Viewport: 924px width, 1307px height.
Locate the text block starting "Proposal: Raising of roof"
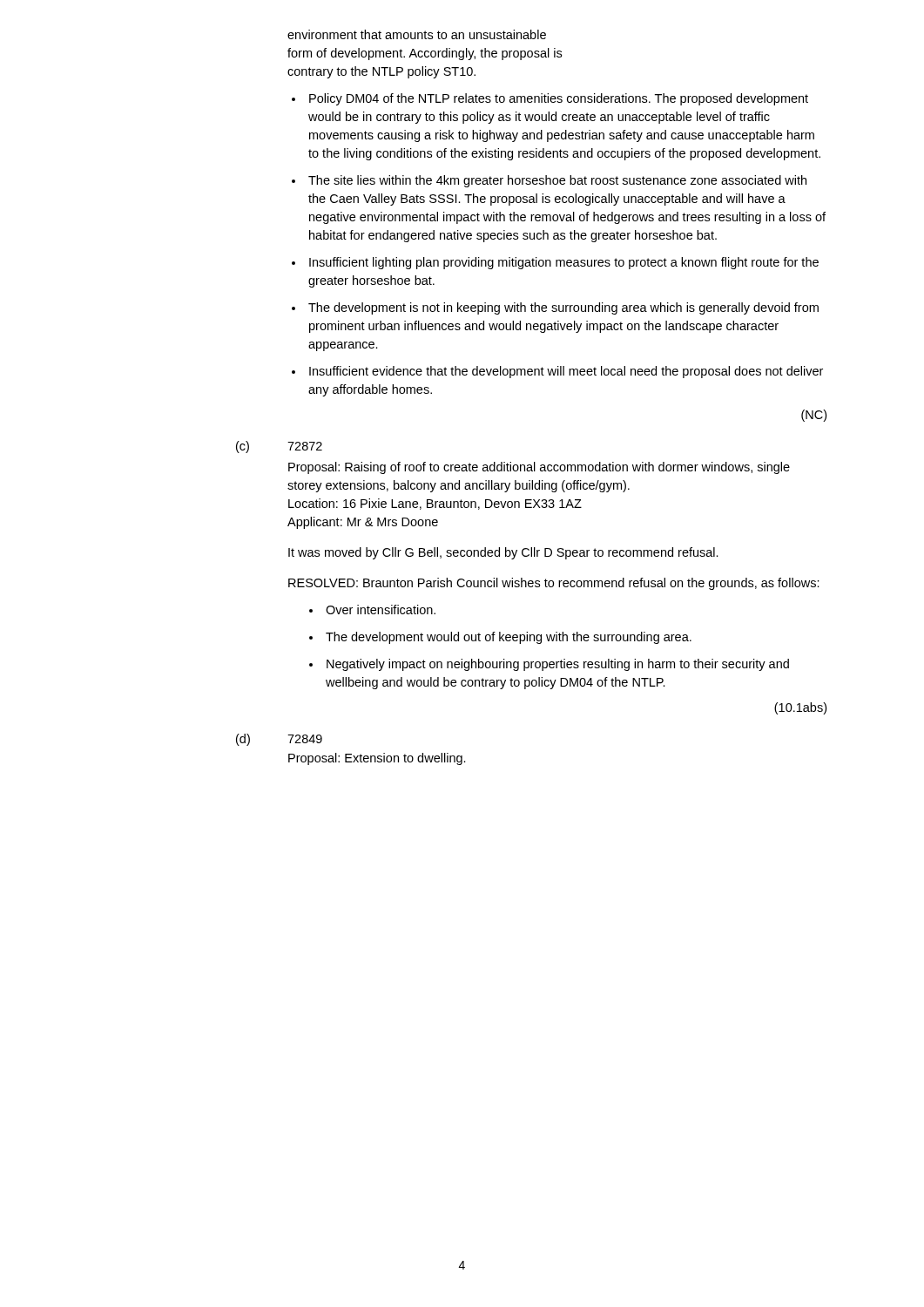[539, 495]
